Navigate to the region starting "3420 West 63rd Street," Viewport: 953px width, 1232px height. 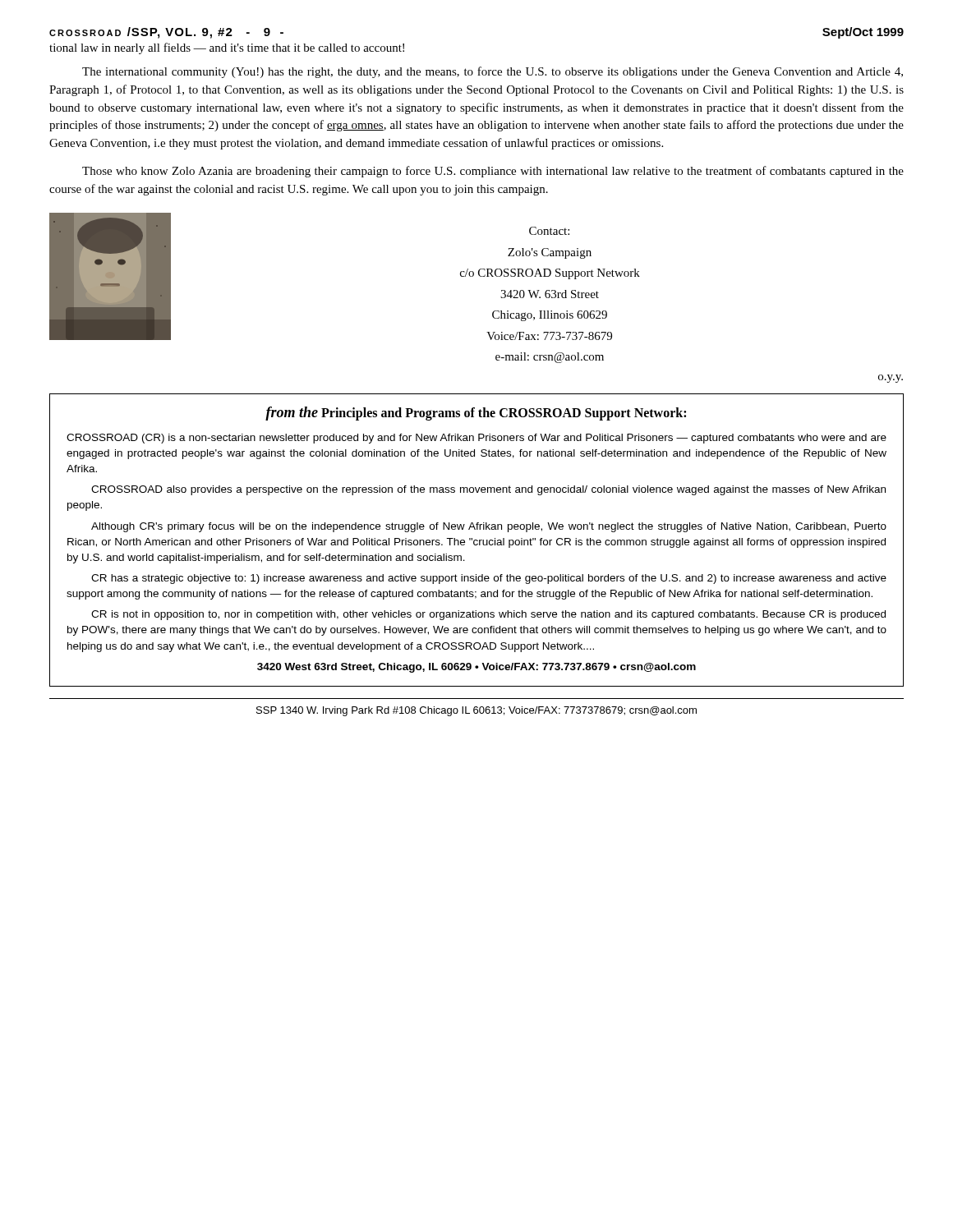476,666
